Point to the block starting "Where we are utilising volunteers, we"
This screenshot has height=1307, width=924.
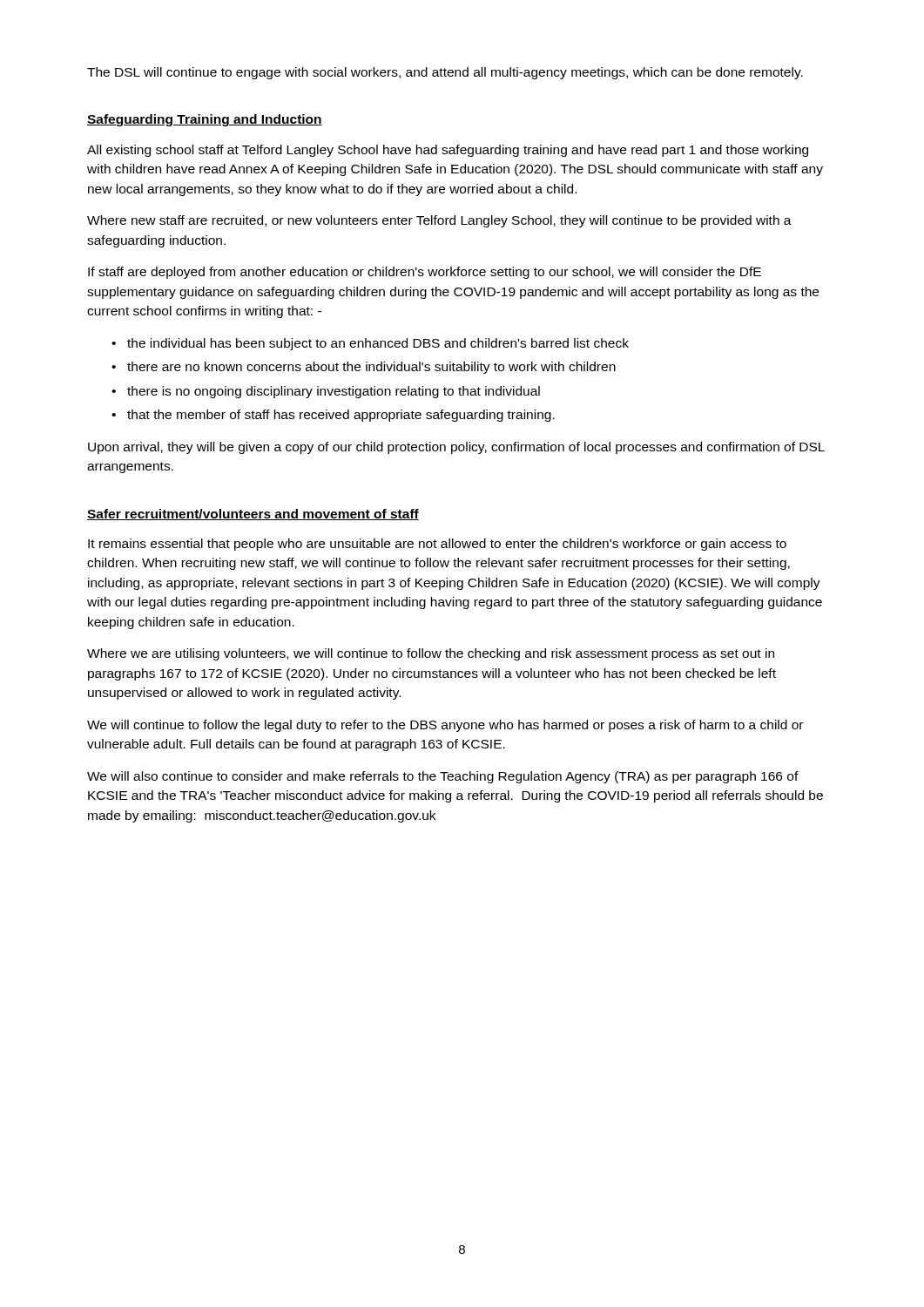tap(432, 673)
